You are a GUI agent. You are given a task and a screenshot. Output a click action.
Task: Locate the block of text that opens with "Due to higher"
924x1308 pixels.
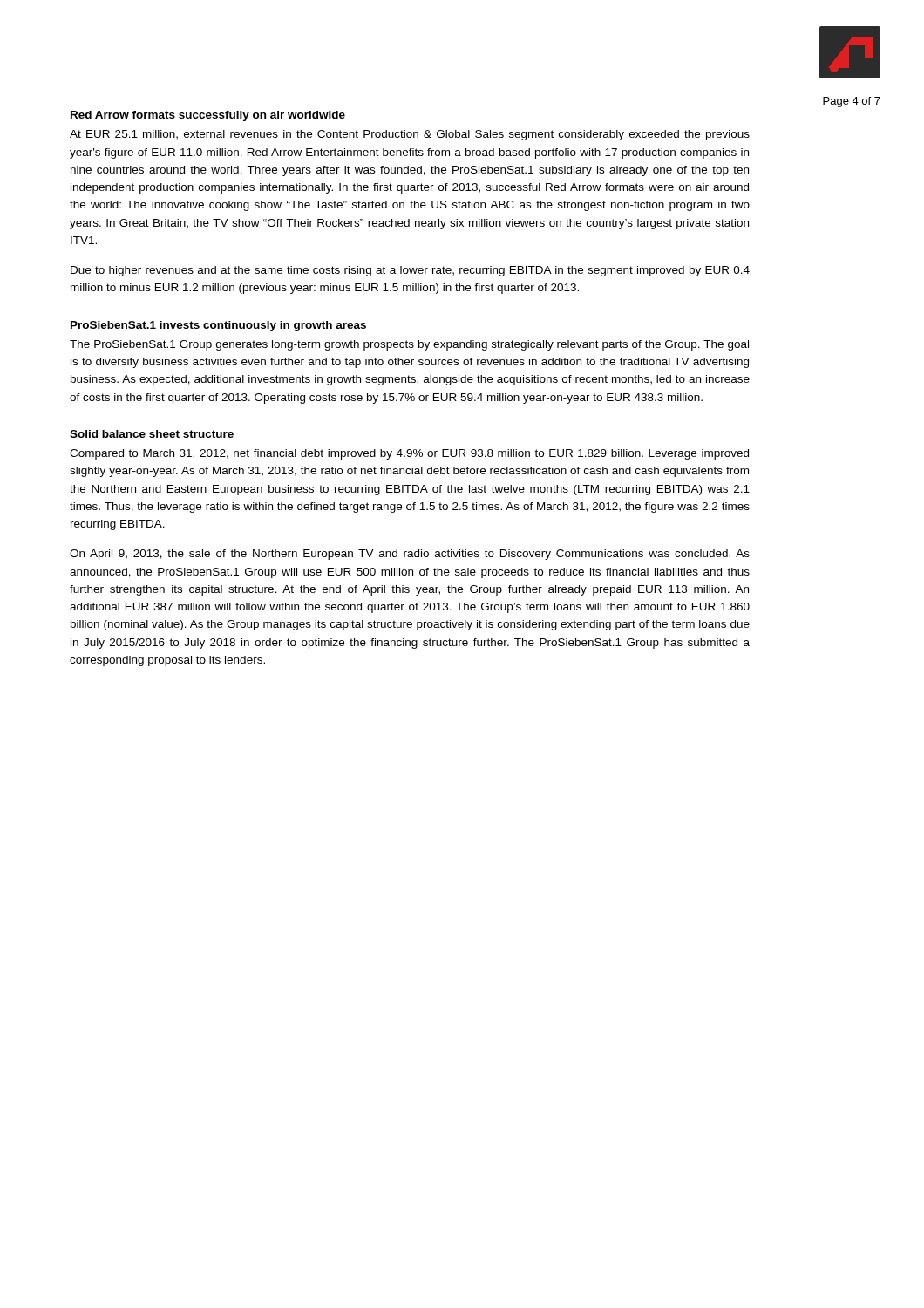(x=410, y=279)
